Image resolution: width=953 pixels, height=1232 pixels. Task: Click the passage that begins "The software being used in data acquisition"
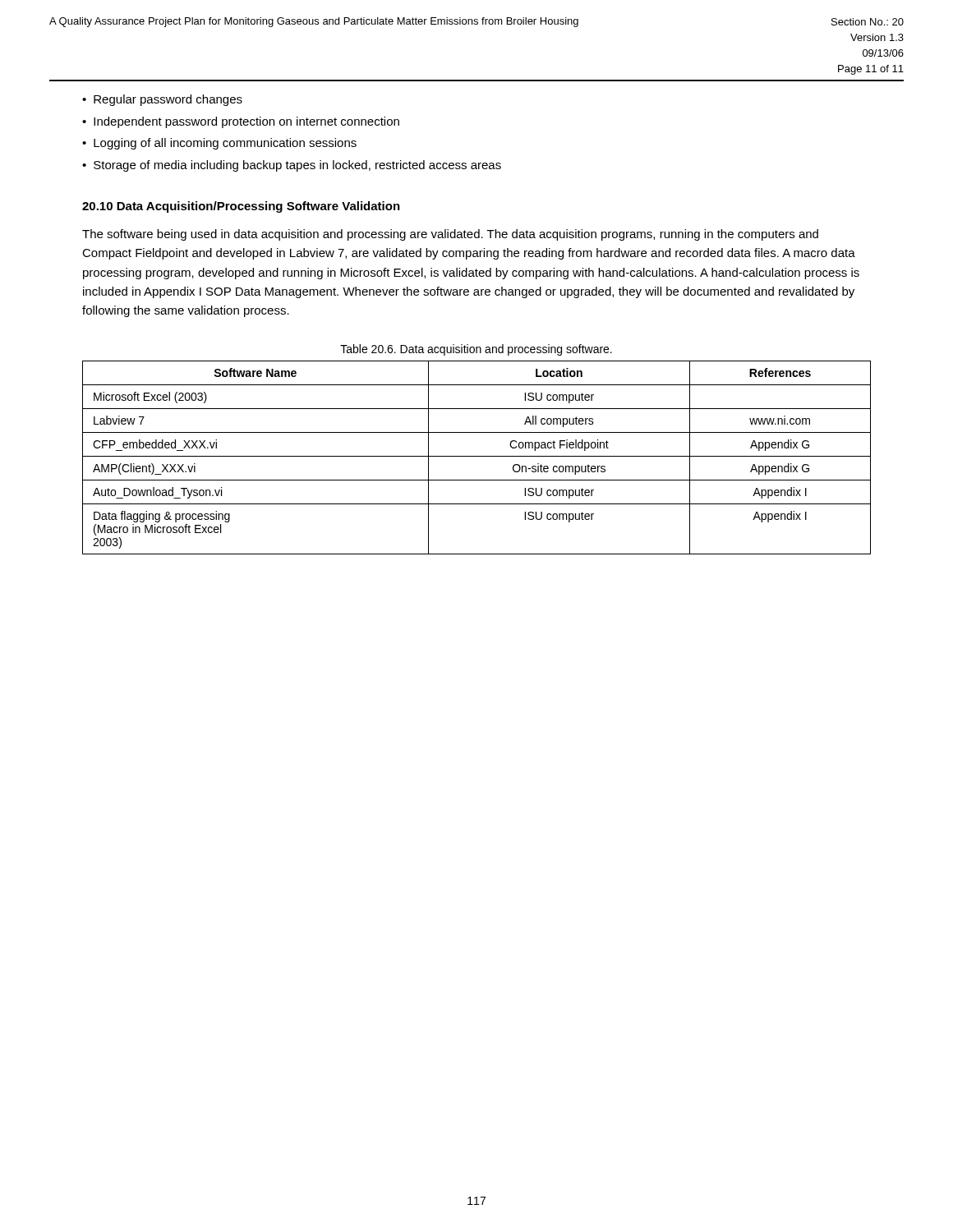click(x=471, y=272)
